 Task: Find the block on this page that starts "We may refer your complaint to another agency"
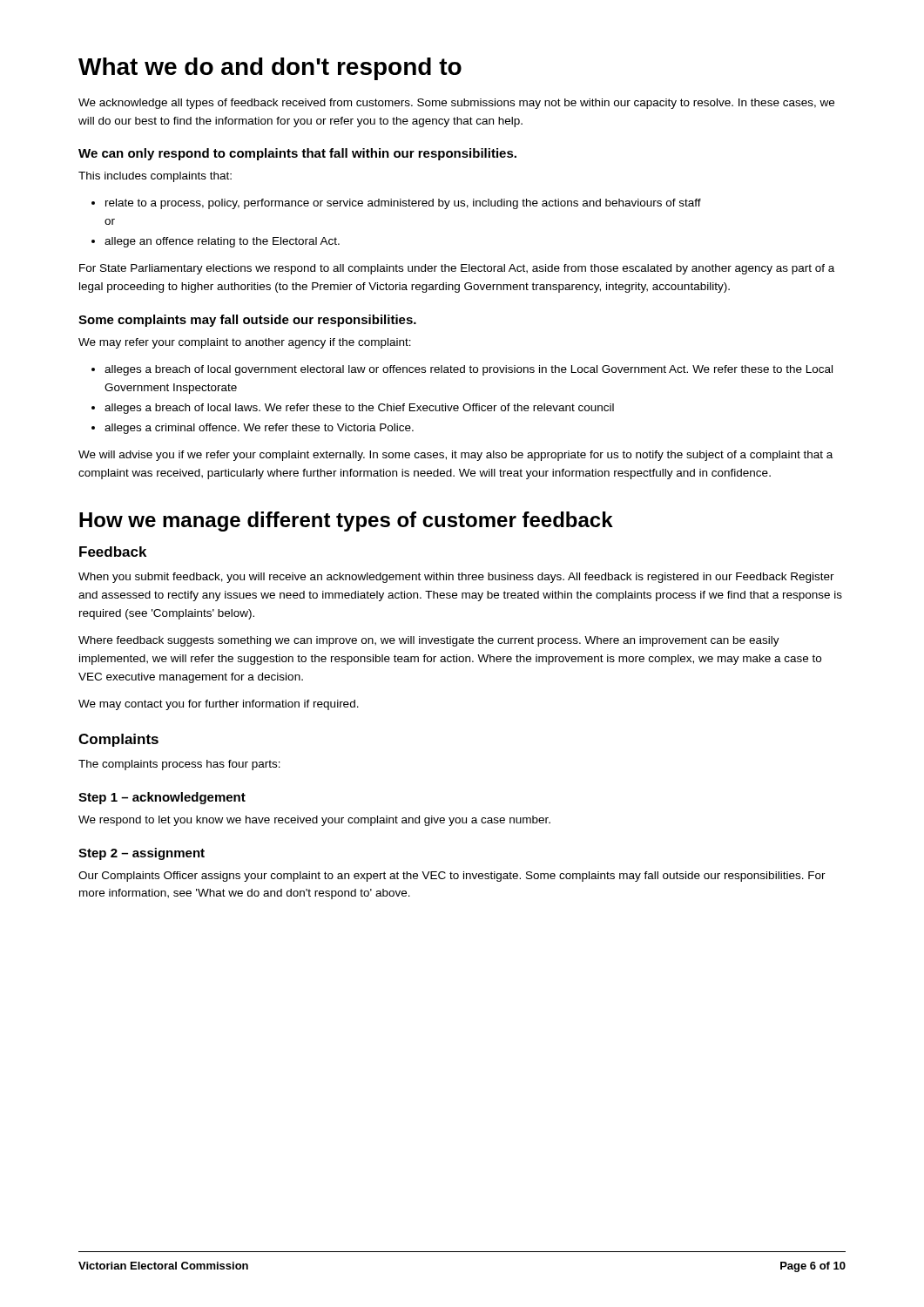coord(245,342)
